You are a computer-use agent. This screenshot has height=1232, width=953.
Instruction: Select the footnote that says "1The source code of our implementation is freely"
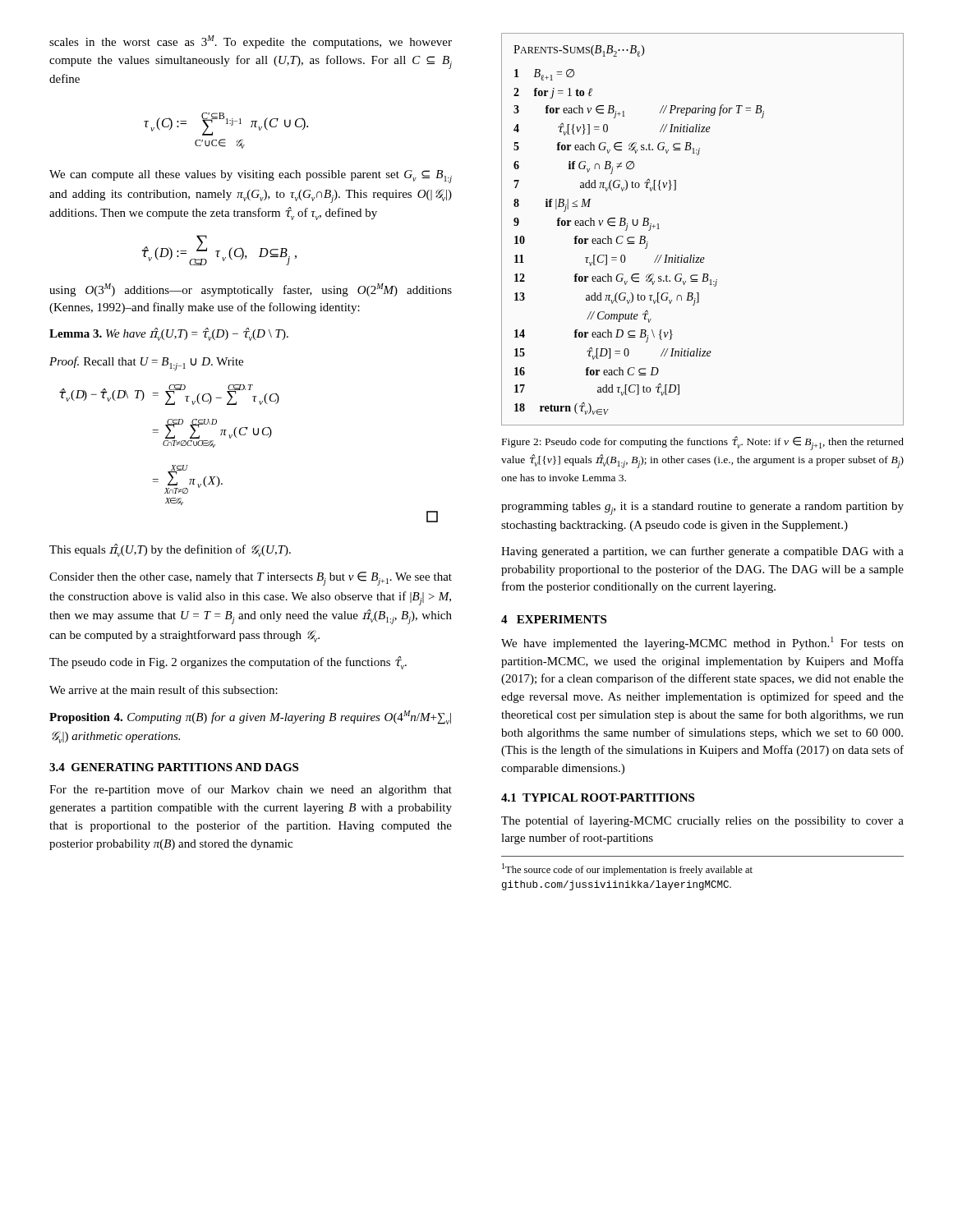pos(627,877)
